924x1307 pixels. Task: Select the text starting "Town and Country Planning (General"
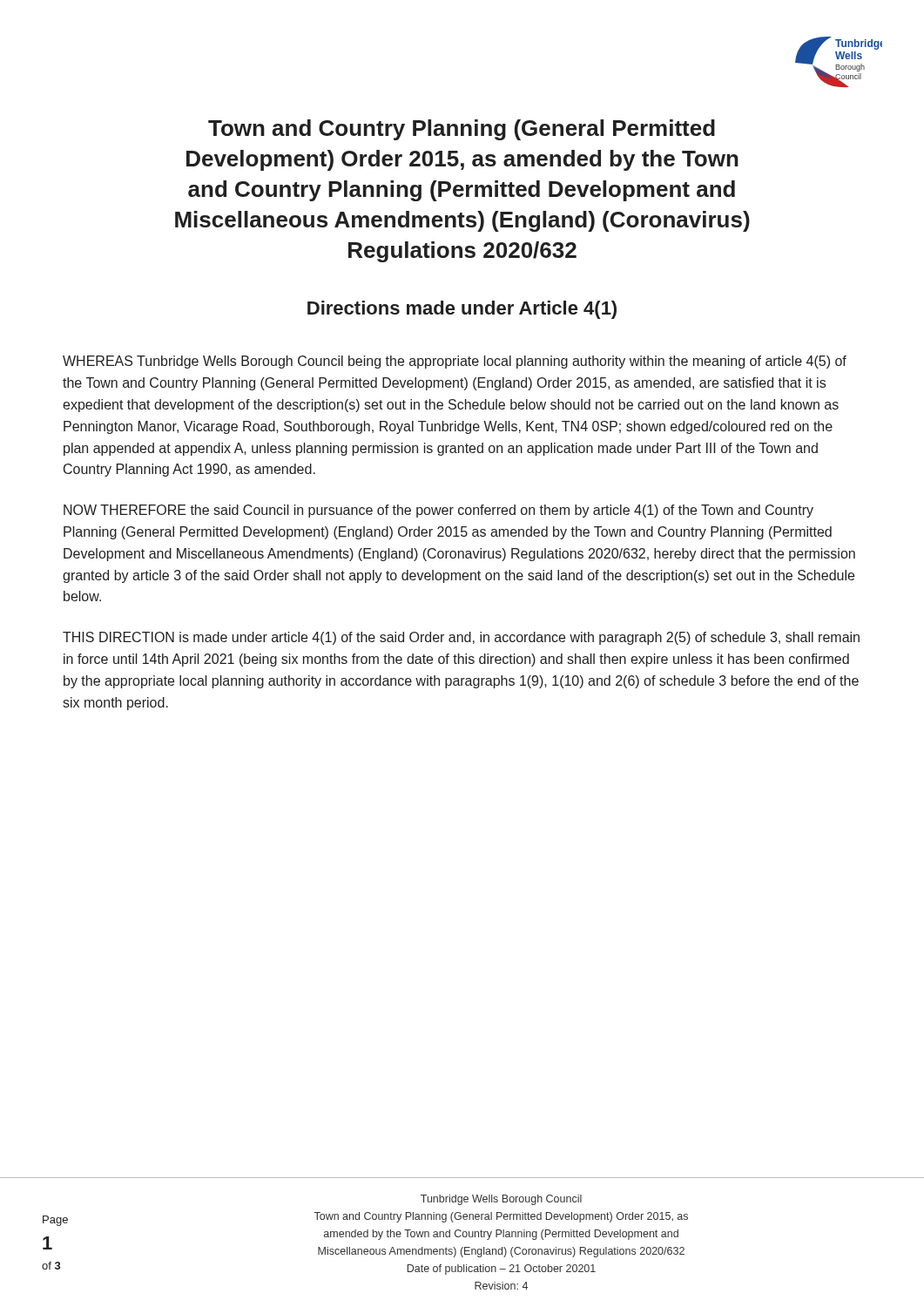pos(462,189)
